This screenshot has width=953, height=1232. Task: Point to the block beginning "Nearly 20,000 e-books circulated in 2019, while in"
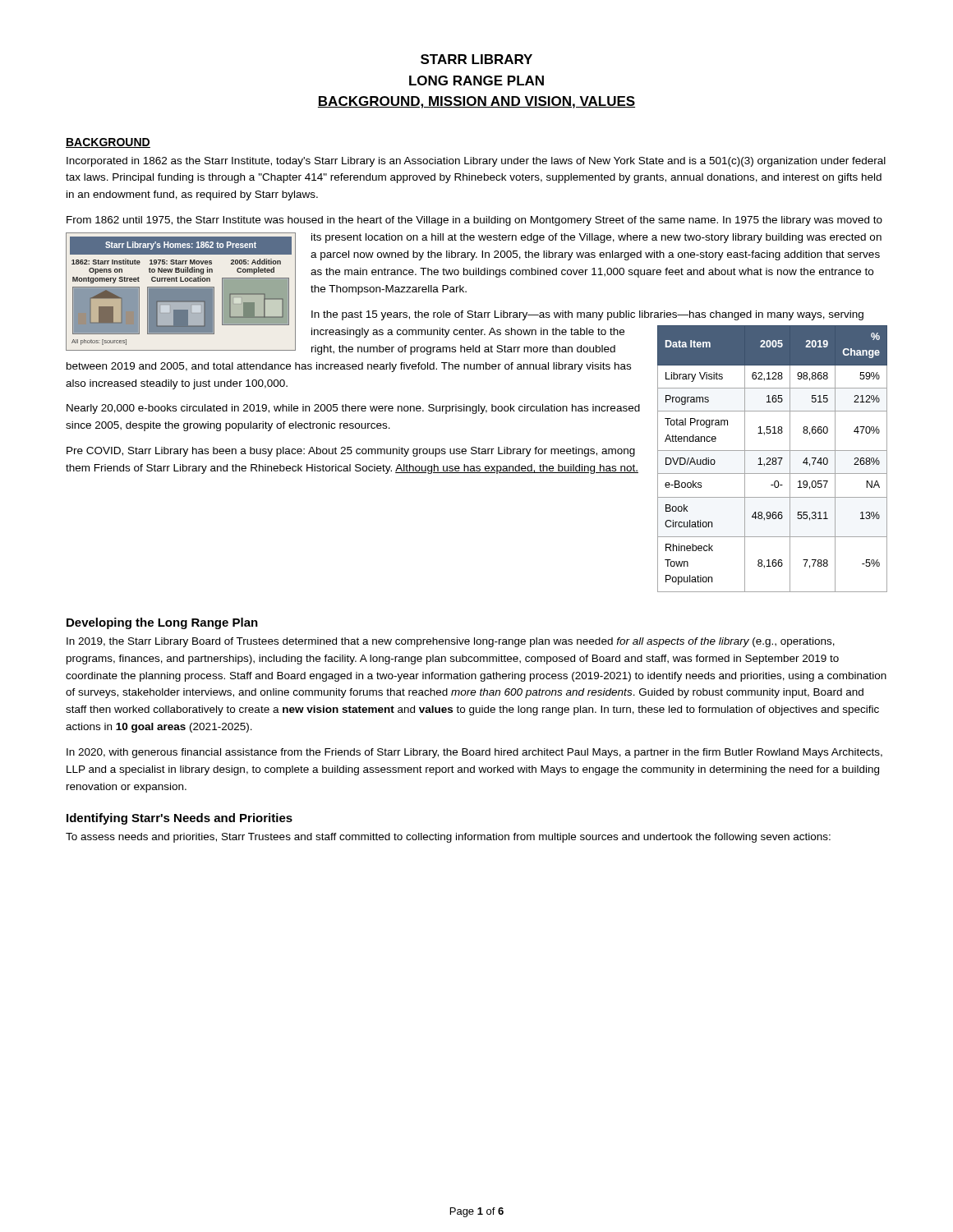pyautogui.click(x=353, y=417)
